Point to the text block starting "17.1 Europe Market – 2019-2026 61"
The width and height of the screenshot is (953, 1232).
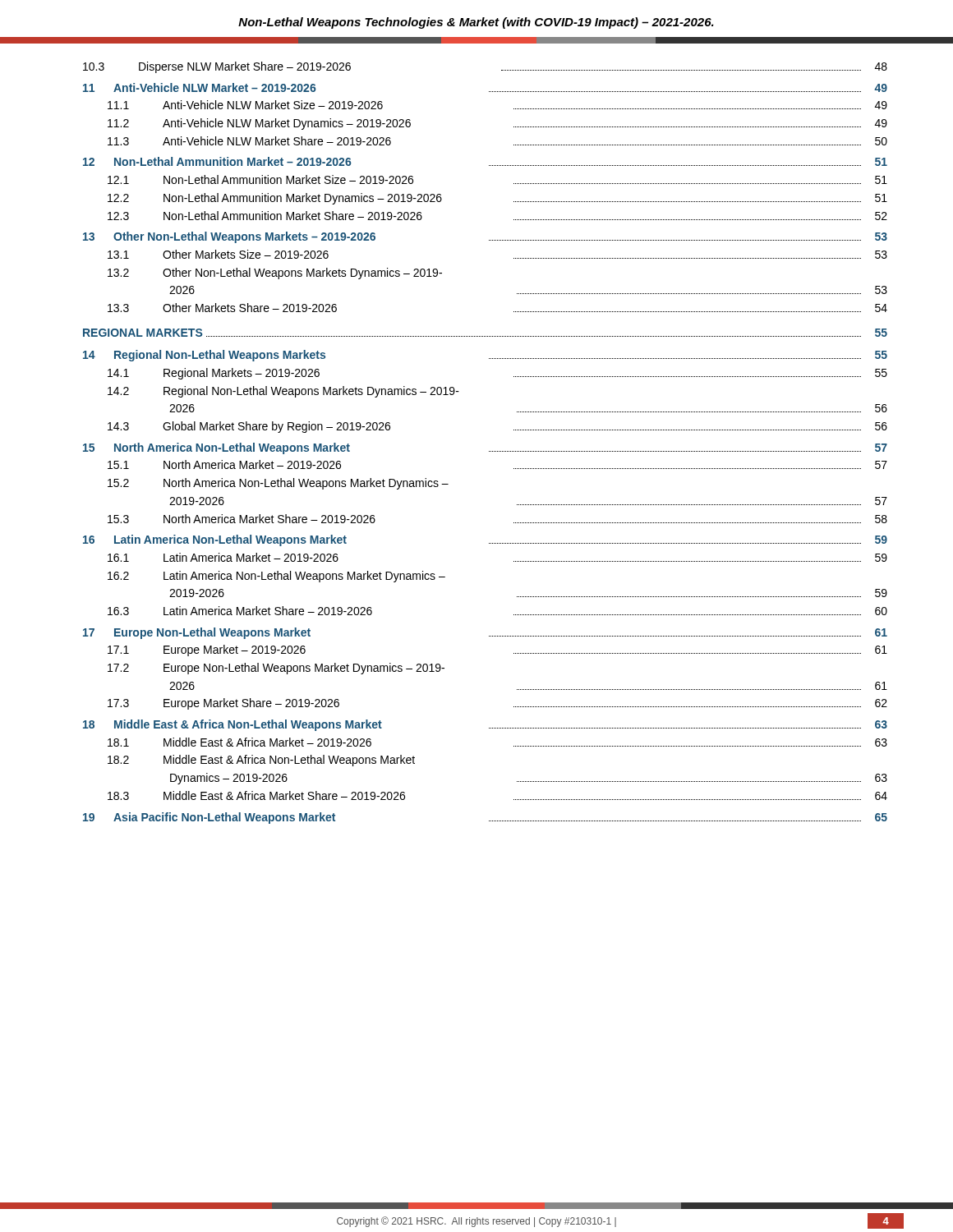point(234,650)
